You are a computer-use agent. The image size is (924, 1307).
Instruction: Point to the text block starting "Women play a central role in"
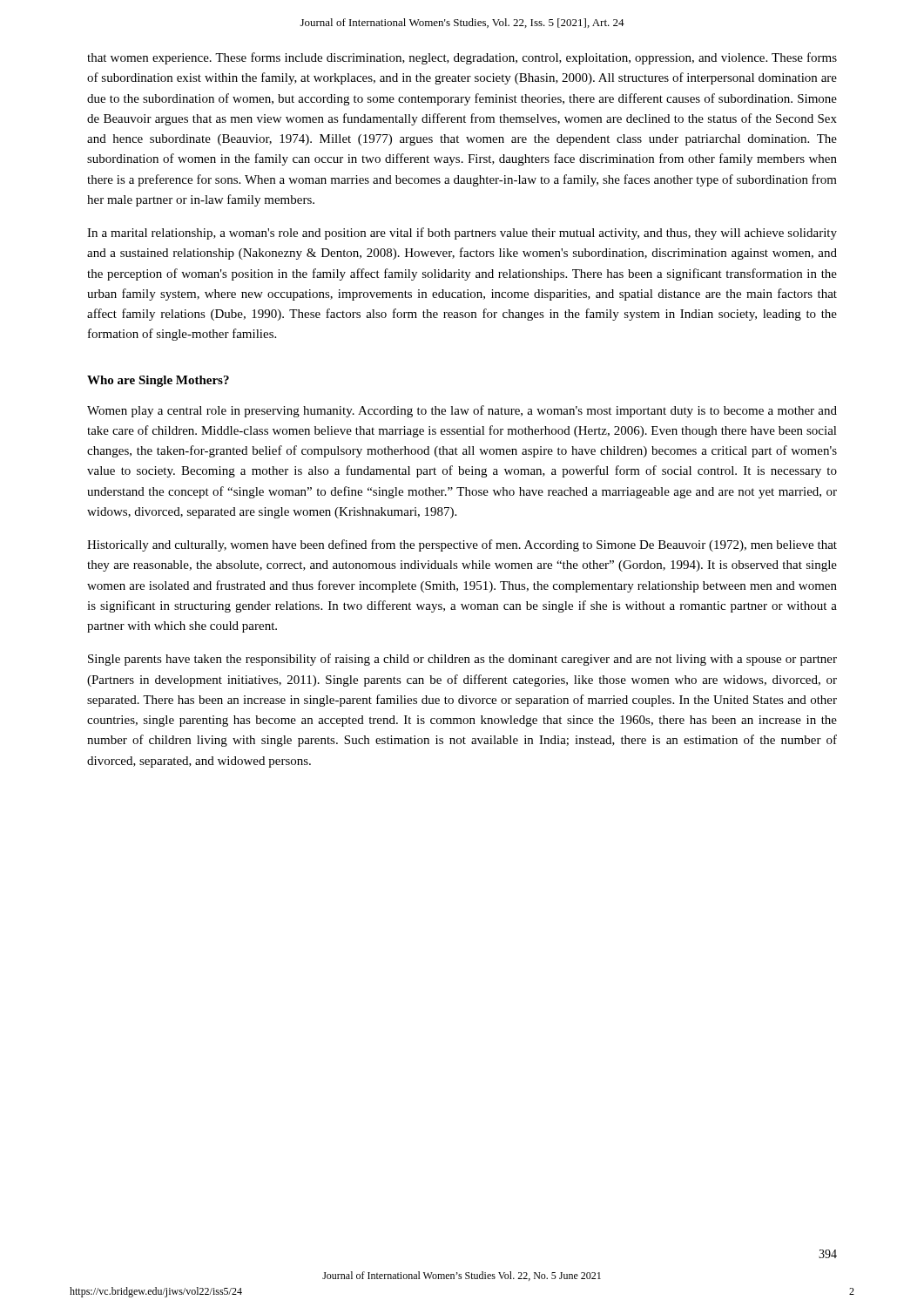[462, 461]
